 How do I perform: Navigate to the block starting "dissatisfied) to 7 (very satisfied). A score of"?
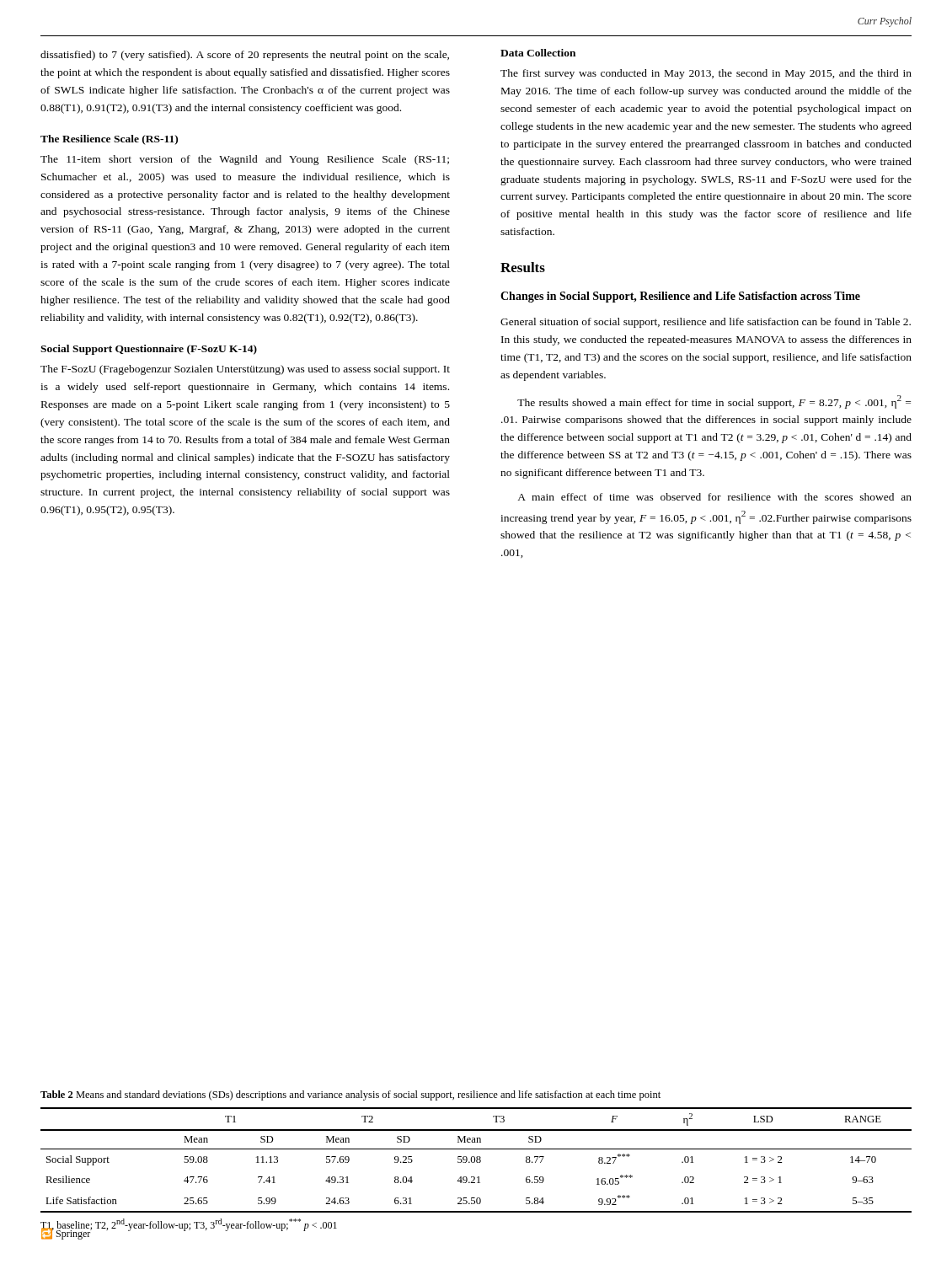pos(245,82)
